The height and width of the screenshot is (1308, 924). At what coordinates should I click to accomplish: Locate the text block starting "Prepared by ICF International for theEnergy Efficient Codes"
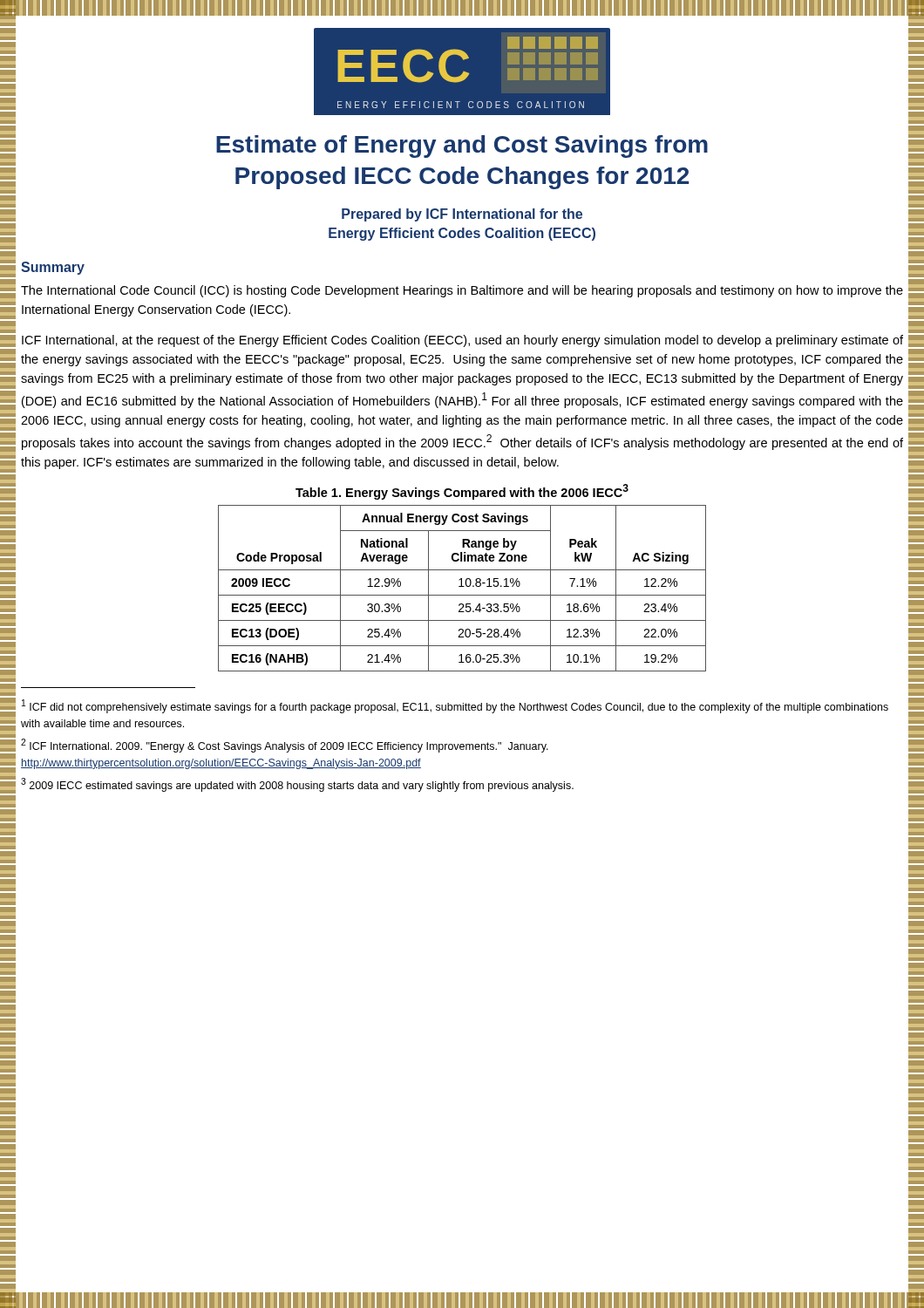462,224
